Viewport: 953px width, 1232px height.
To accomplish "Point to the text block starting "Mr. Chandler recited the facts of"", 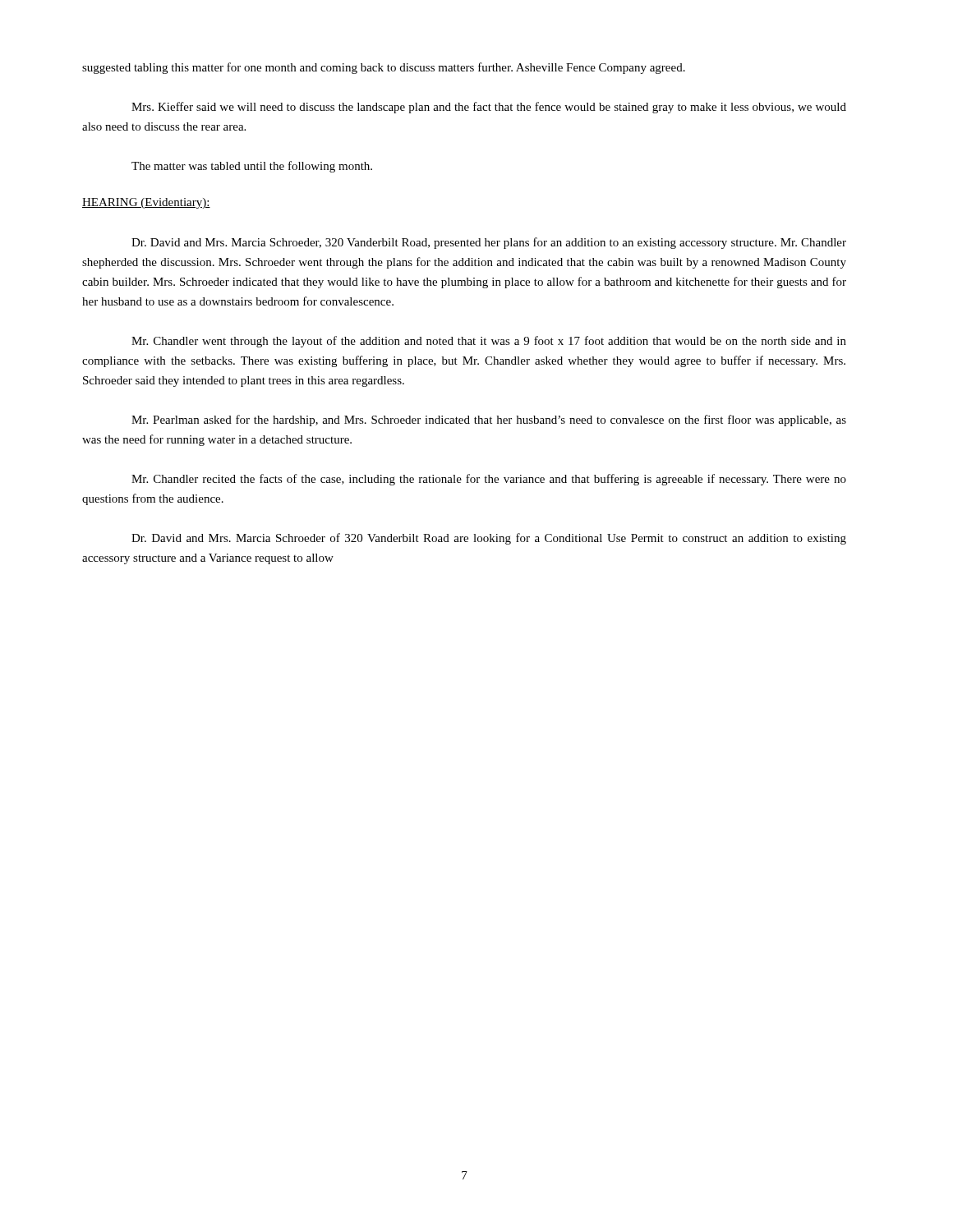I will click(x=464, y=489).
